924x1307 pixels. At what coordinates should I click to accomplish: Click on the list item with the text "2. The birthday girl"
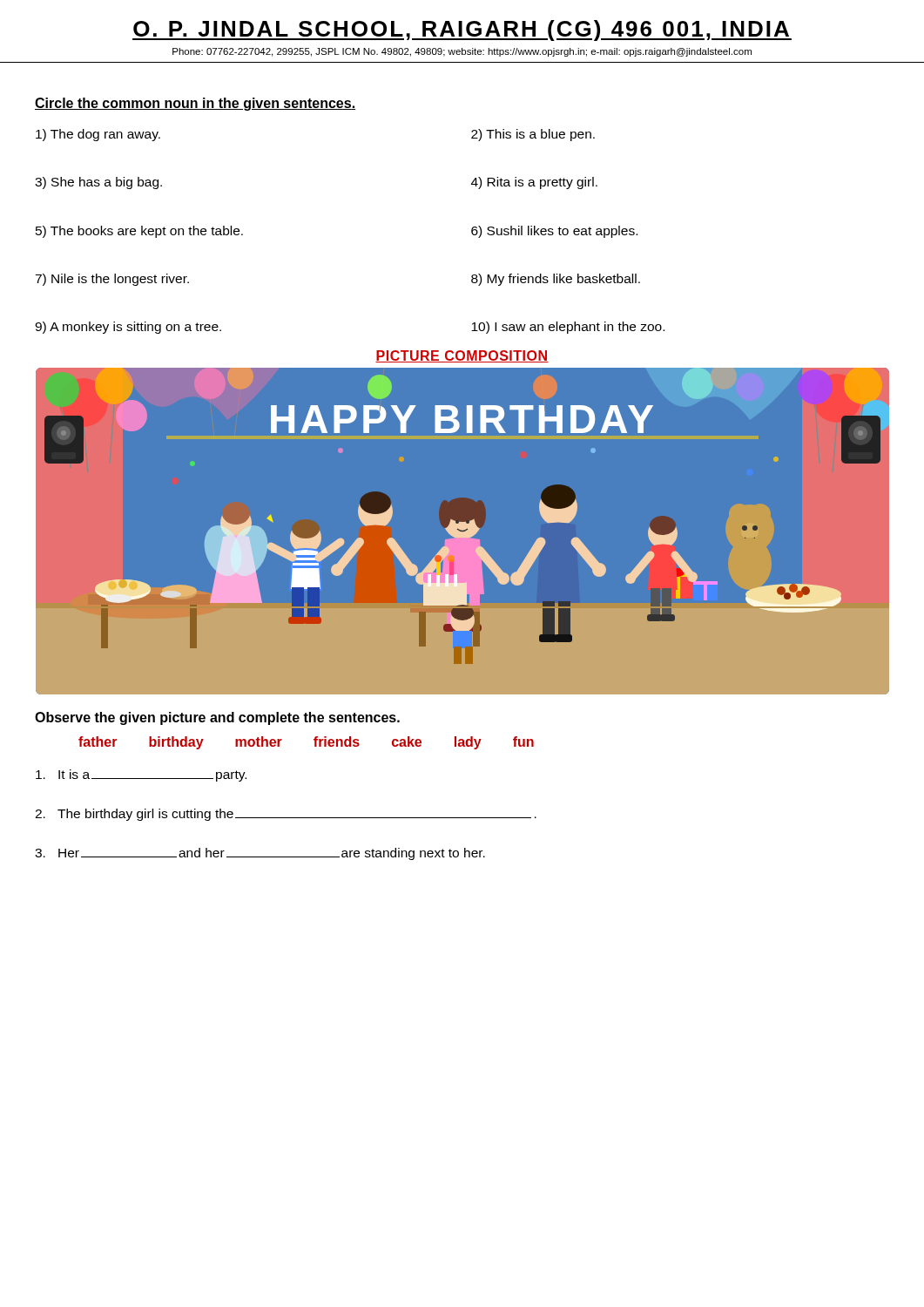pyautogui.click(x=286, y=812)
